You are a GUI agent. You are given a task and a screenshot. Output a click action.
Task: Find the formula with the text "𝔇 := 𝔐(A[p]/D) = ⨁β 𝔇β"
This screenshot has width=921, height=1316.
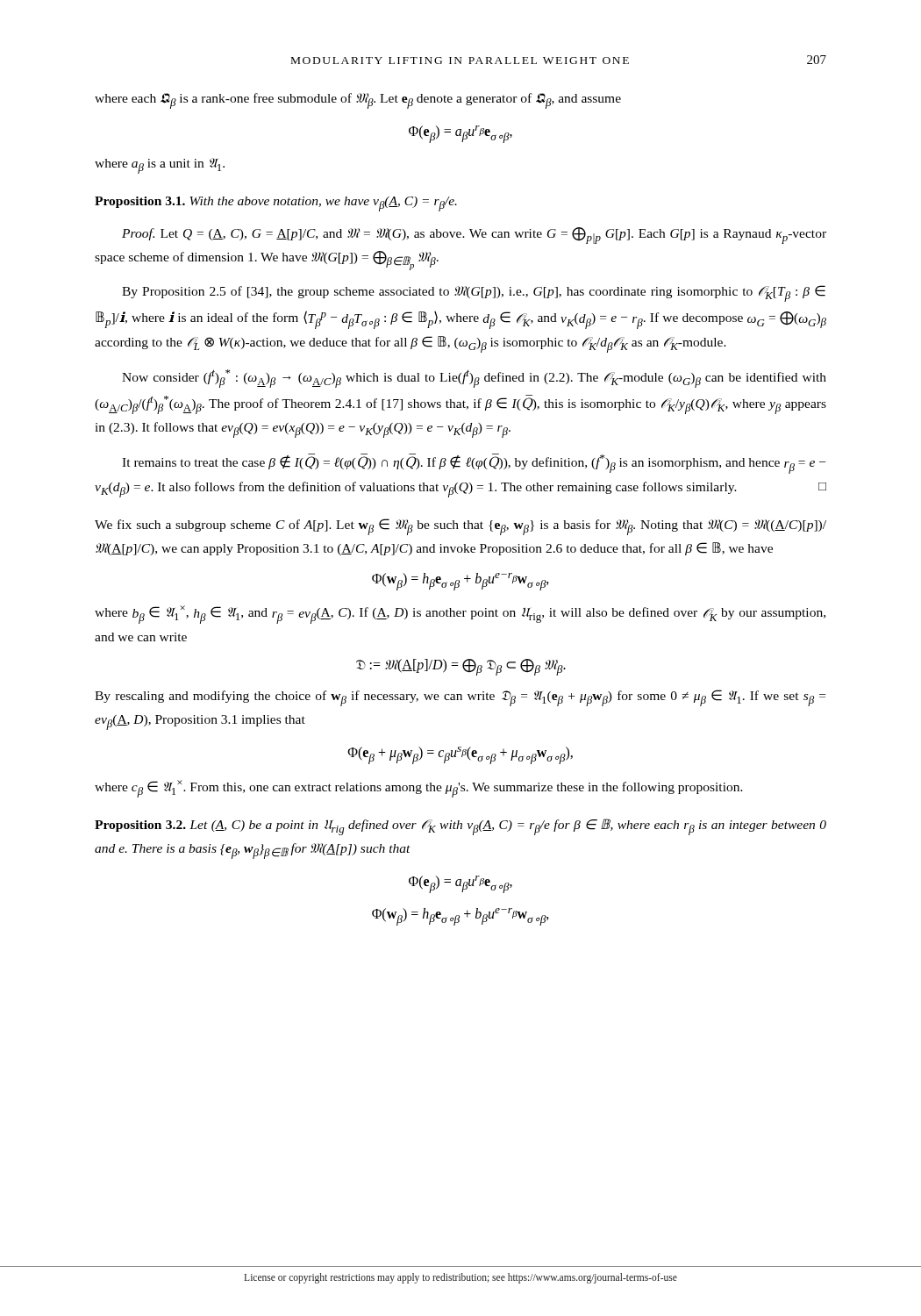click(460, 666)
